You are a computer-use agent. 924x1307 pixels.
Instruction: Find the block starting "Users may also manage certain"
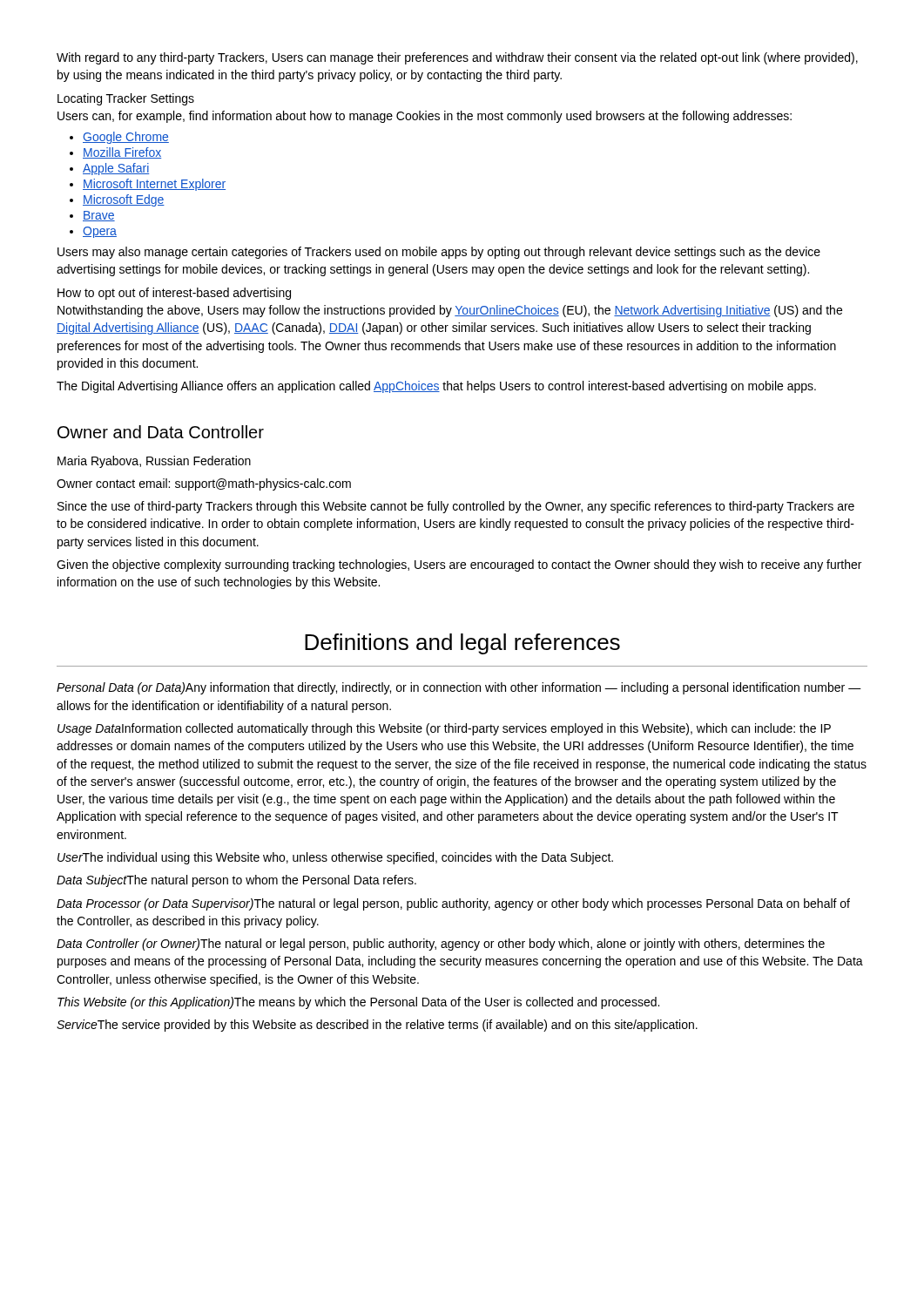462,319
